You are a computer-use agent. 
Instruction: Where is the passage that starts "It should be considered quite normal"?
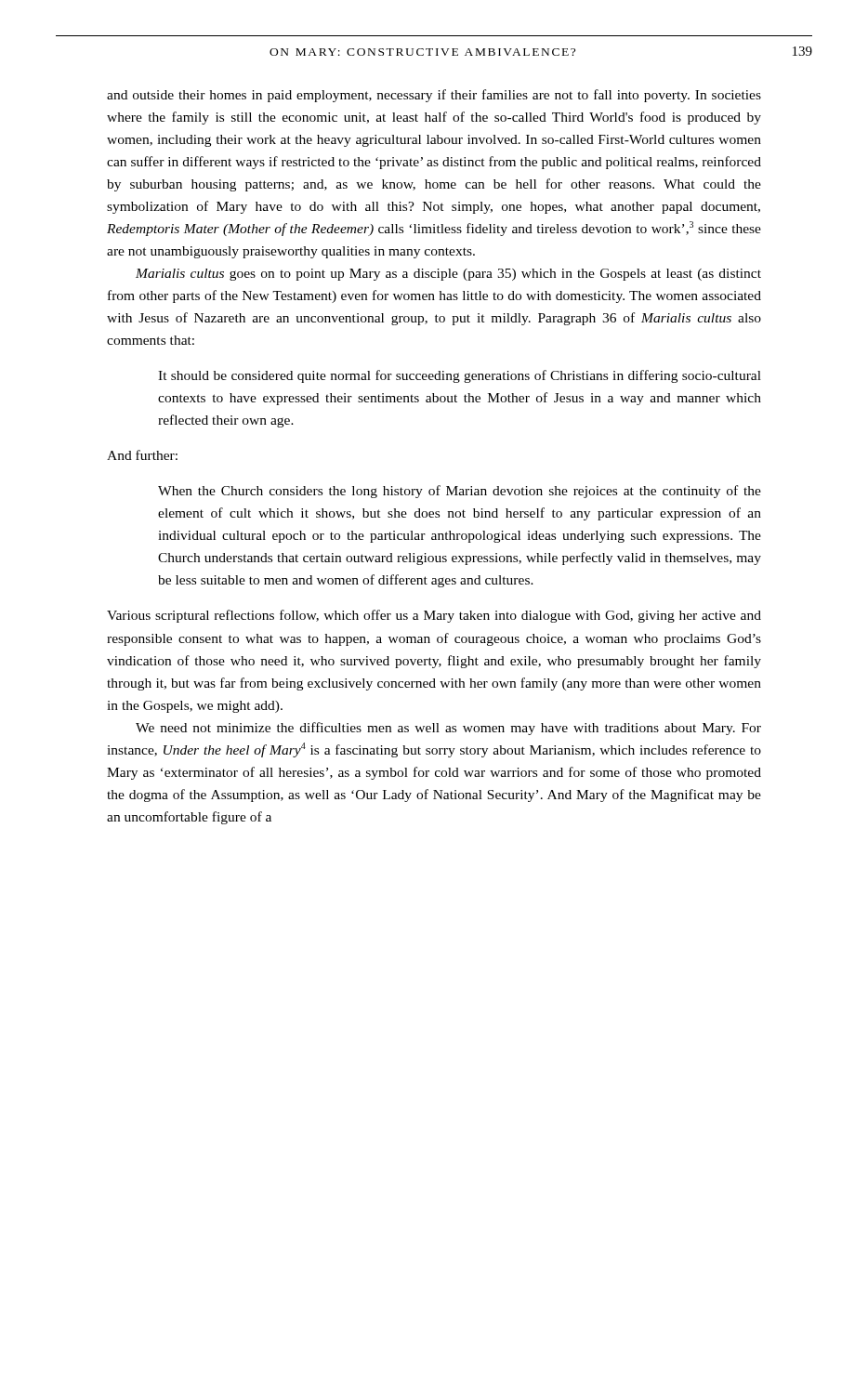click(x=460, y=398)
